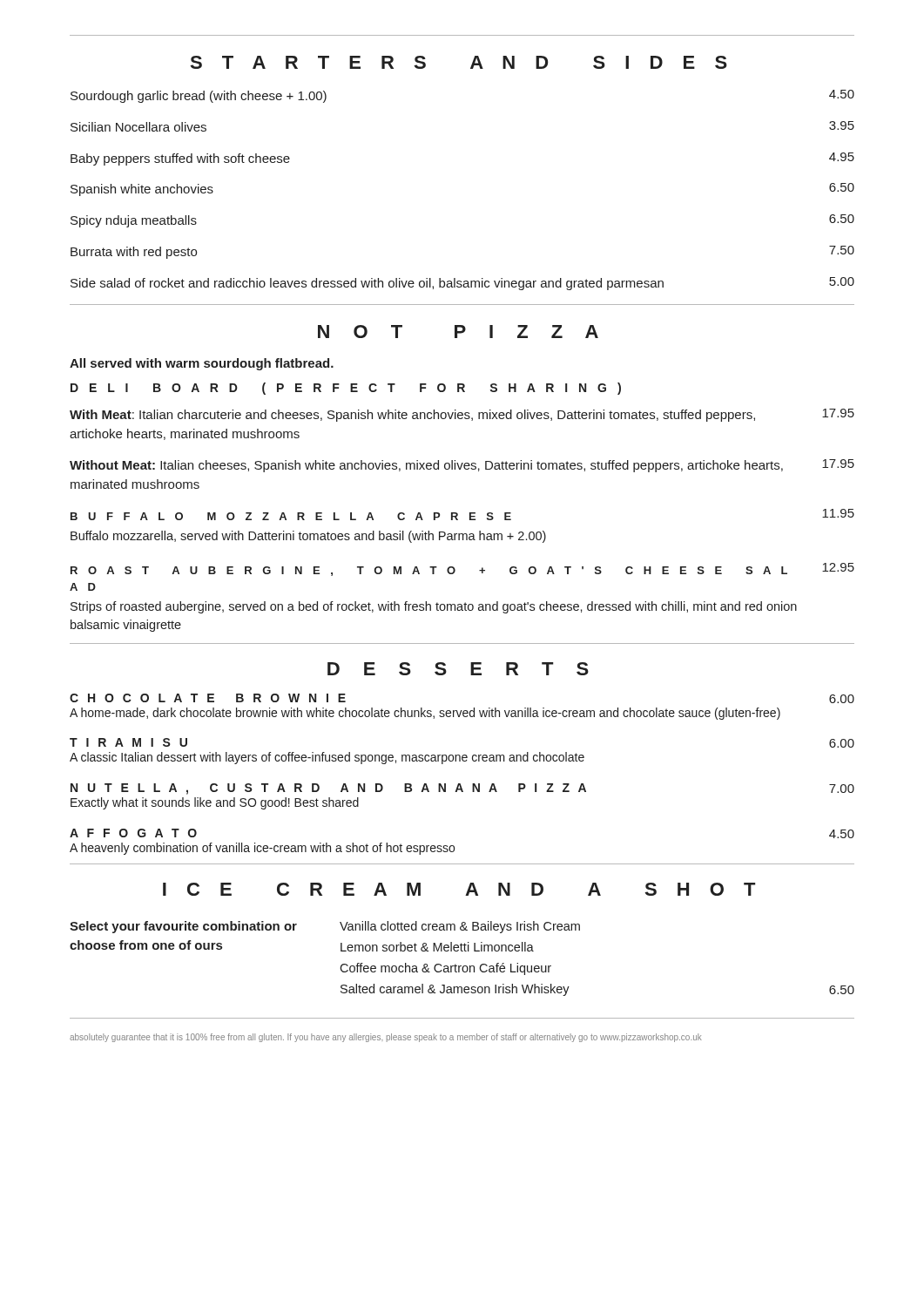Click the passage that begins "Sicilian Nocellara olives"
This screenshot has height=1307, width=924.
coord(142,126)
